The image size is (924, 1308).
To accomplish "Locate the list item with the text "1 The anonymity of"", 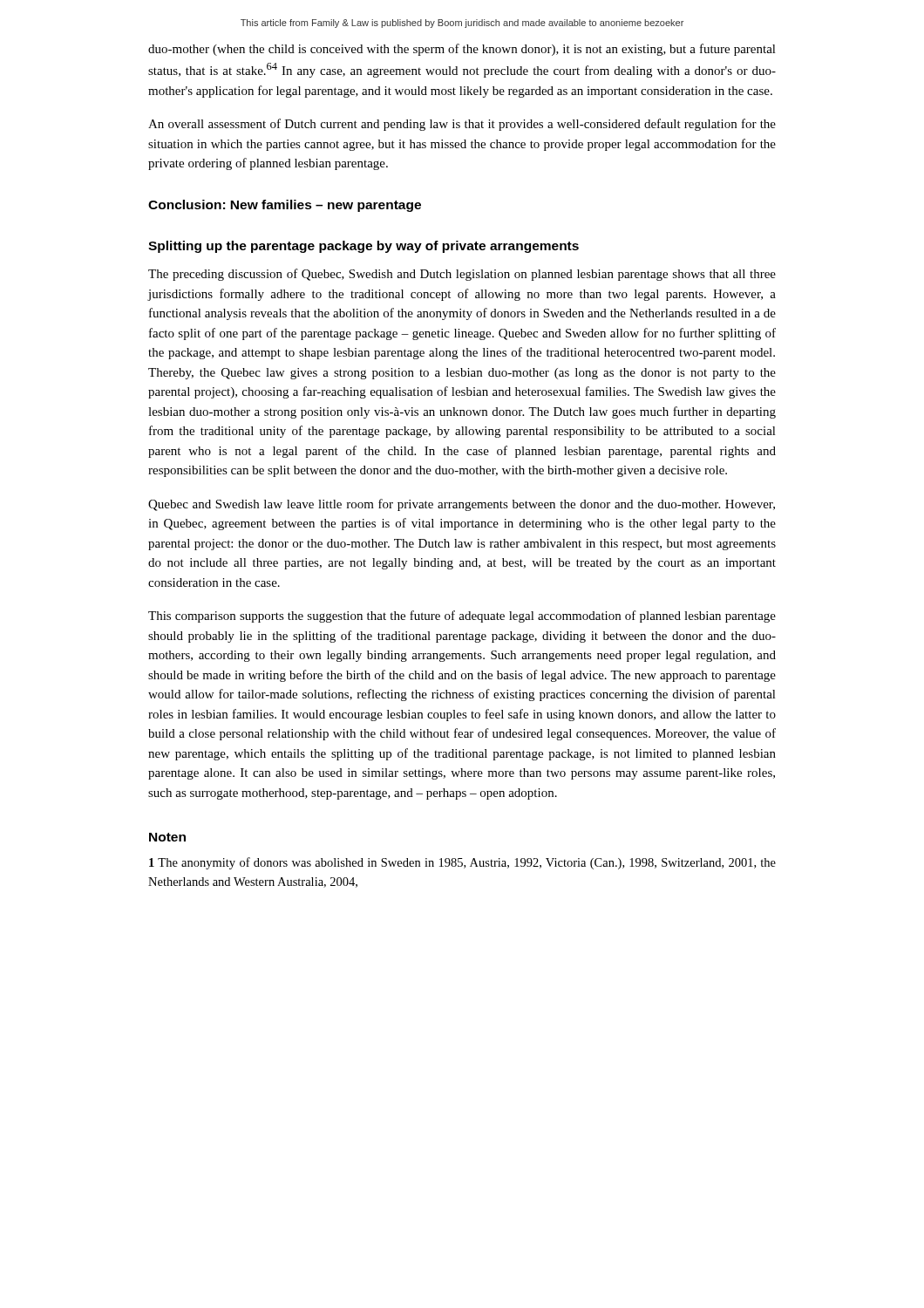I will [x=462, y=872].
